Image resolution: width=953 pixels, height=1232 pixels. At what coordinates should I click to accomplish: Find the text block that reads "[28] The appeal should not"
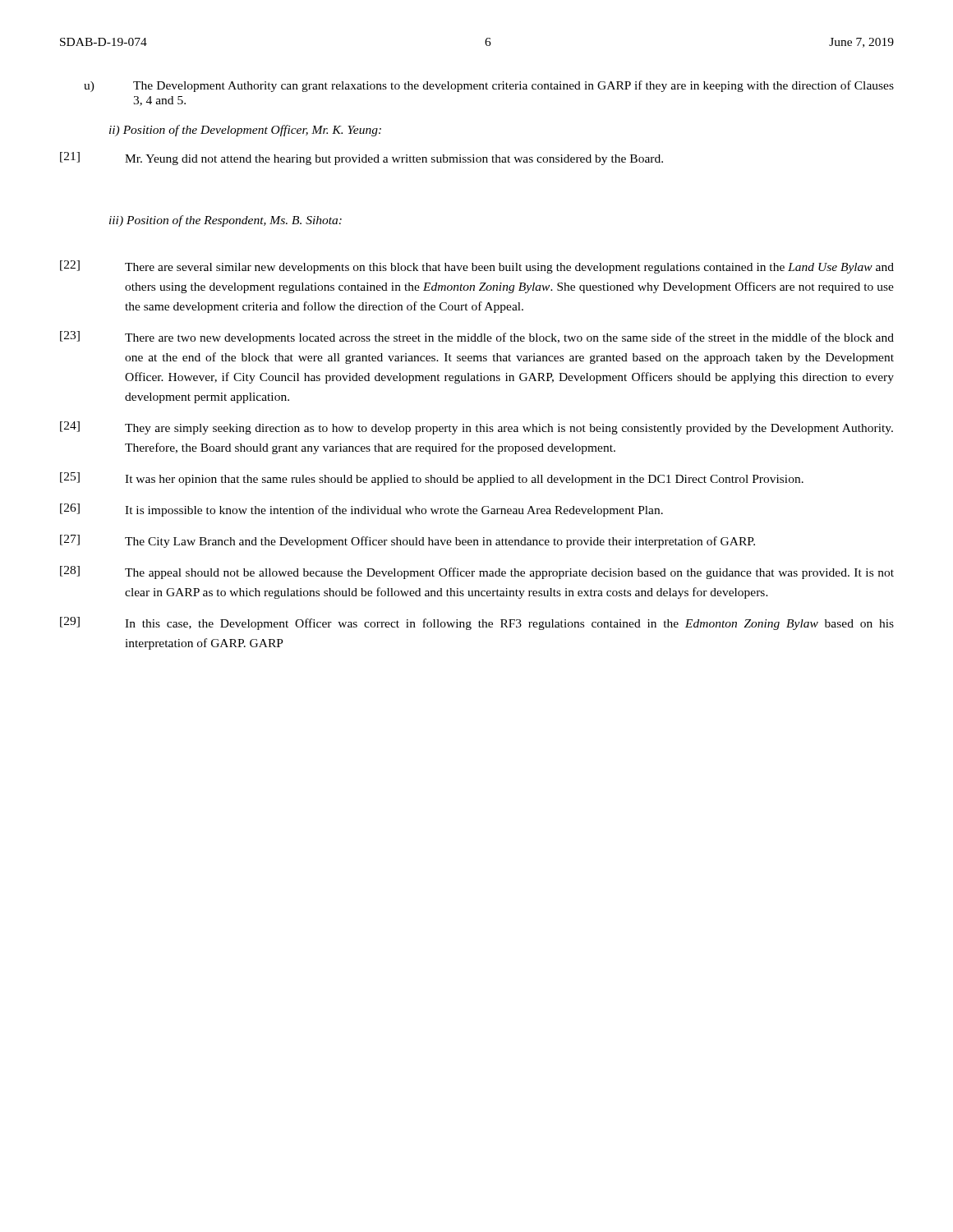pyautogui.click(x=476, y=582)
